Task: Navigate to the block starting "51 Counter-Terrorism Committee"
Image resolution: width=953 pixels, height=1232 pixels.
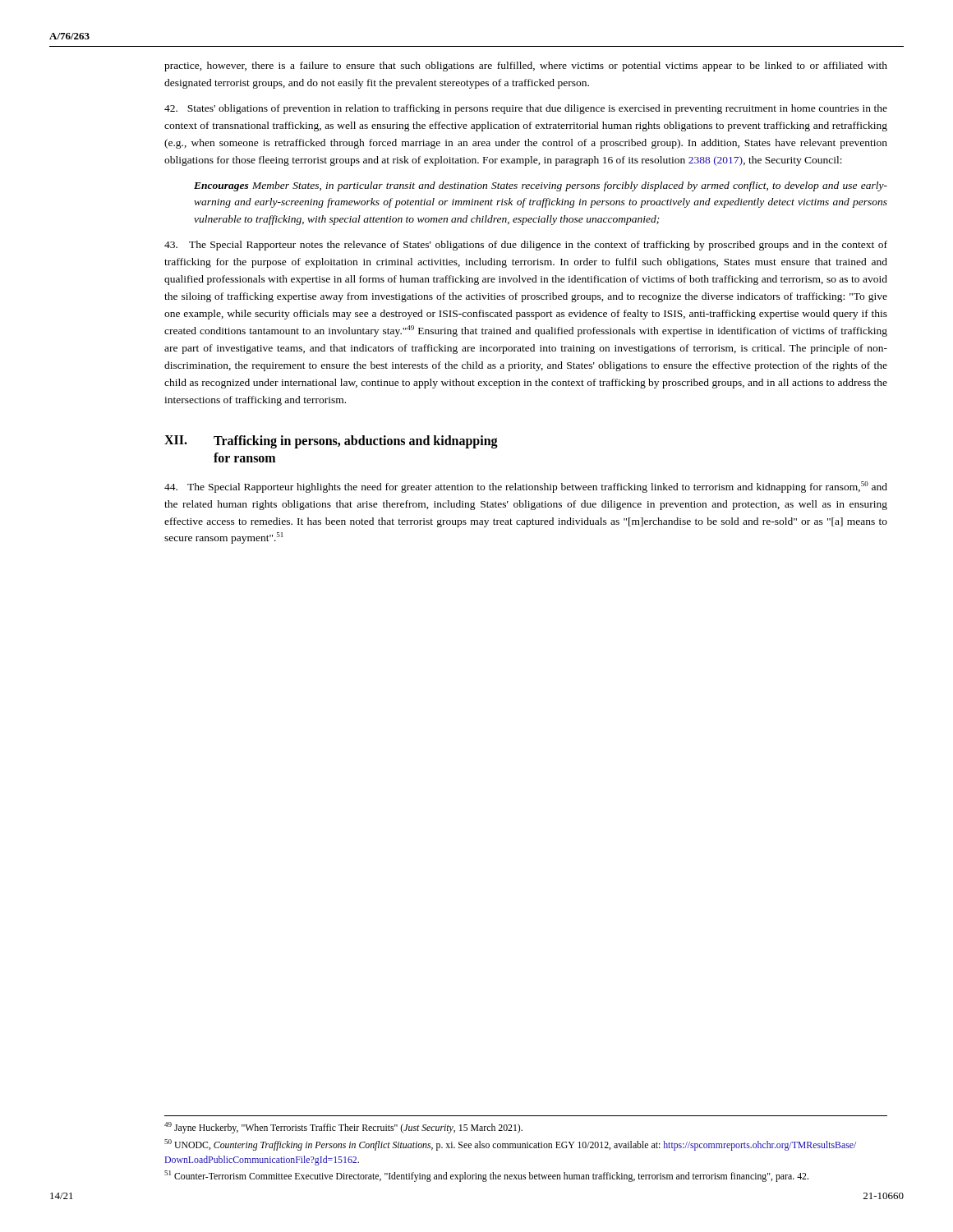Action: point(526,1177)
